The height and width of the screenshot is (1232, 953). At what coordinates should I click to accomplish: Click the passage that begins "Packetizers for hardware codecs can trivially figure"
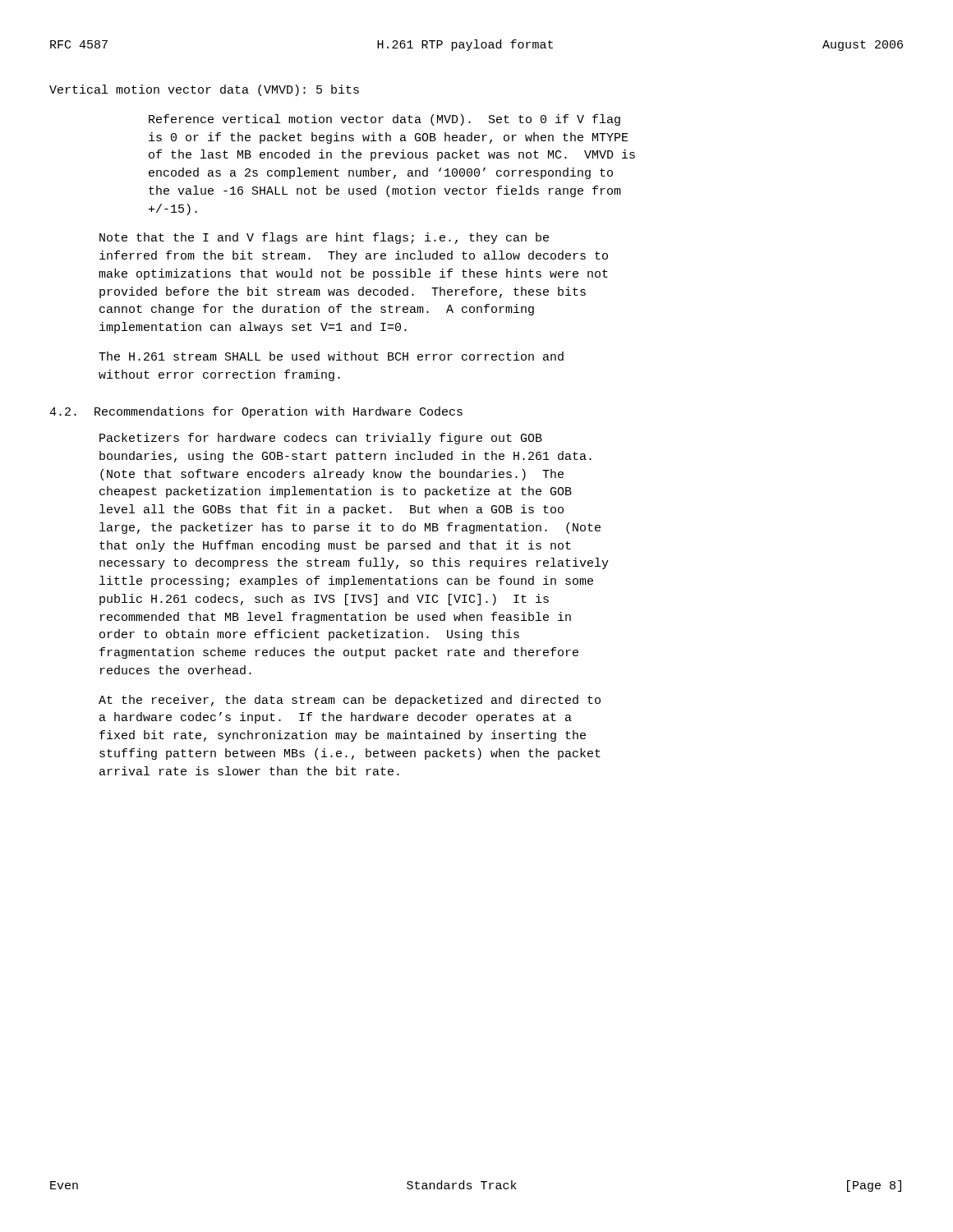click(354, 555)
